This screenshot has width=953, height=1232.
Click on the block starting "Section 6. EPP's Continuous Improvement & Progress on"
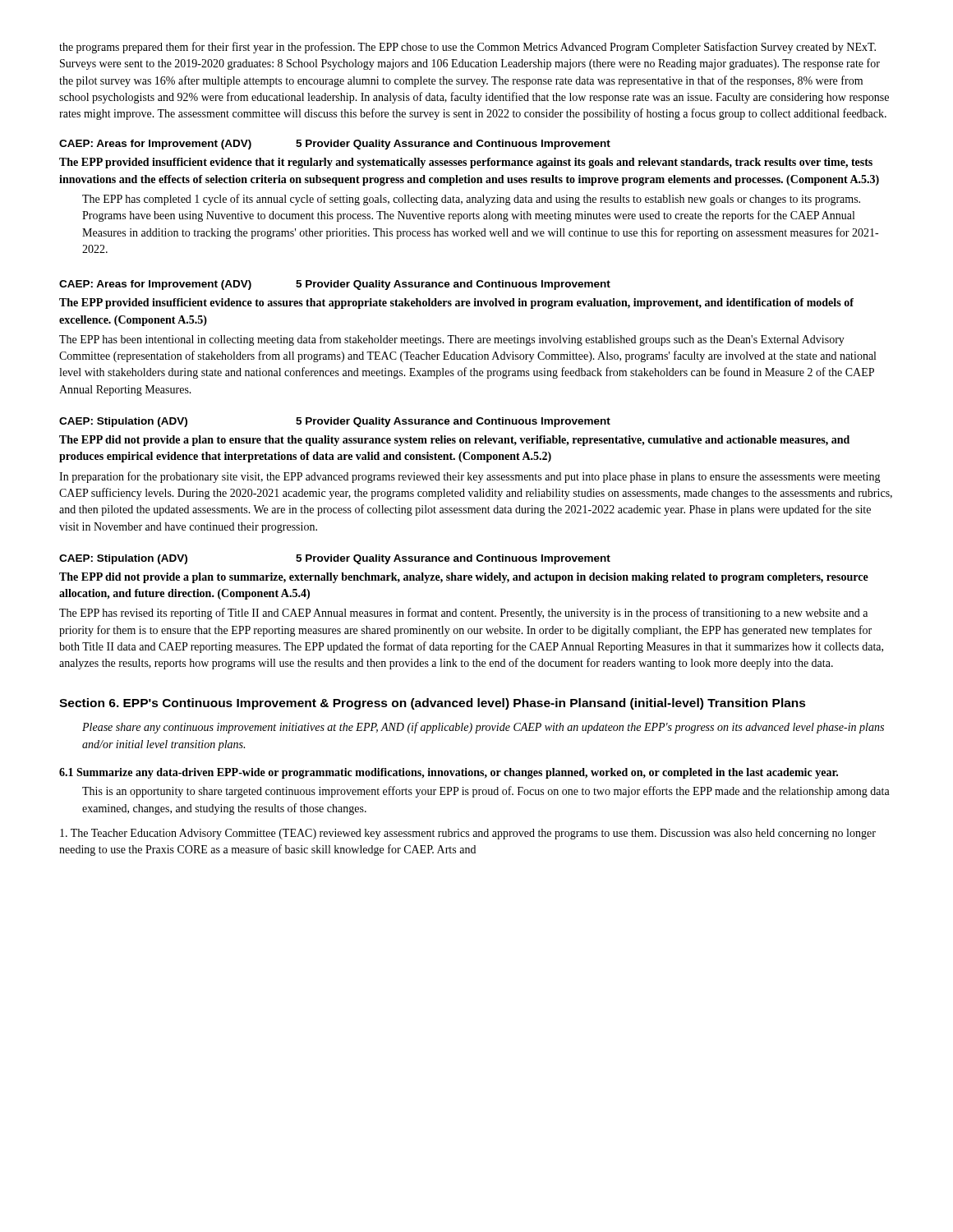433,702
